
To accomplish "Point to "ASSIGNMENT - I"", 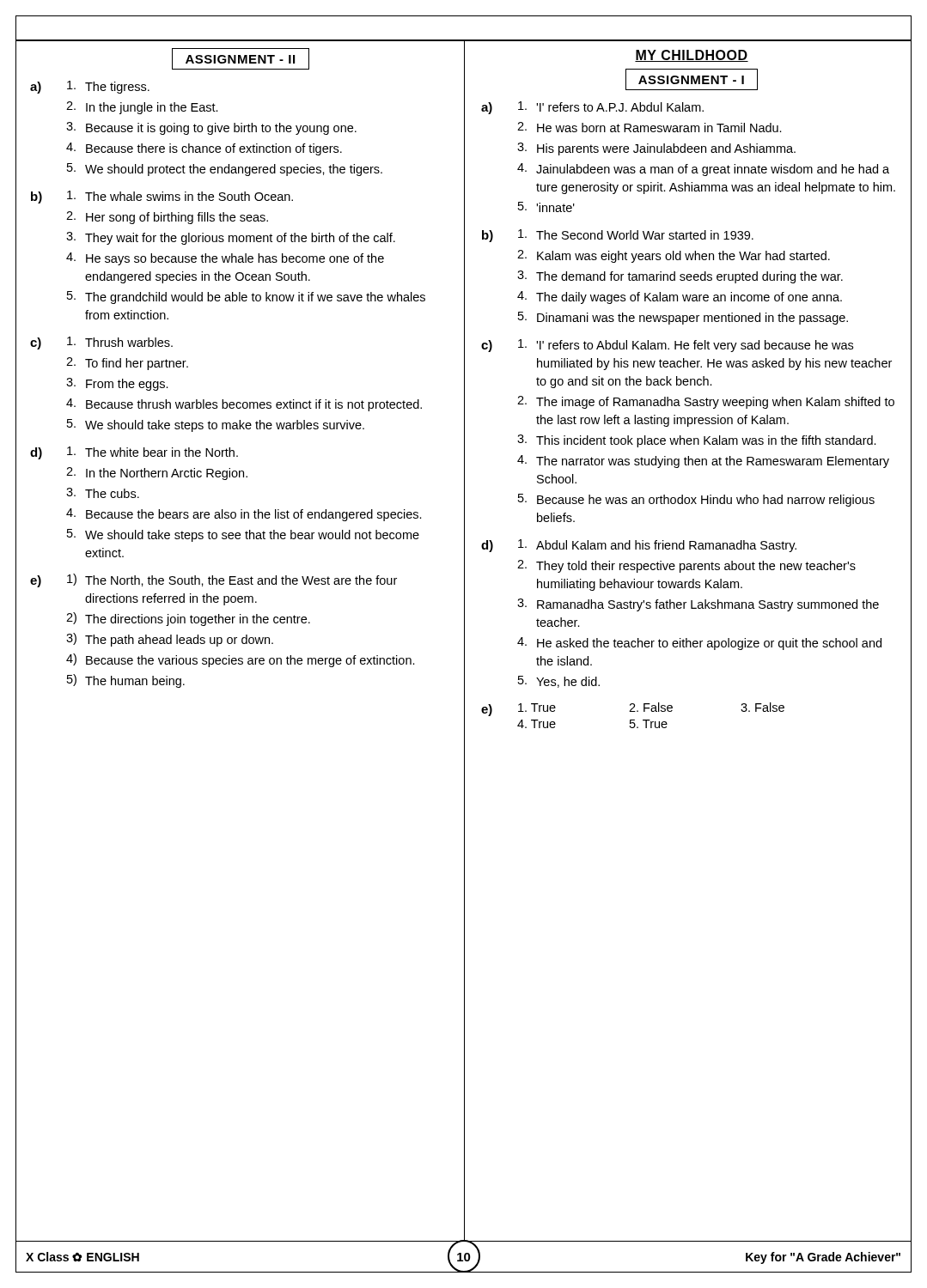I will pos(692,79).
